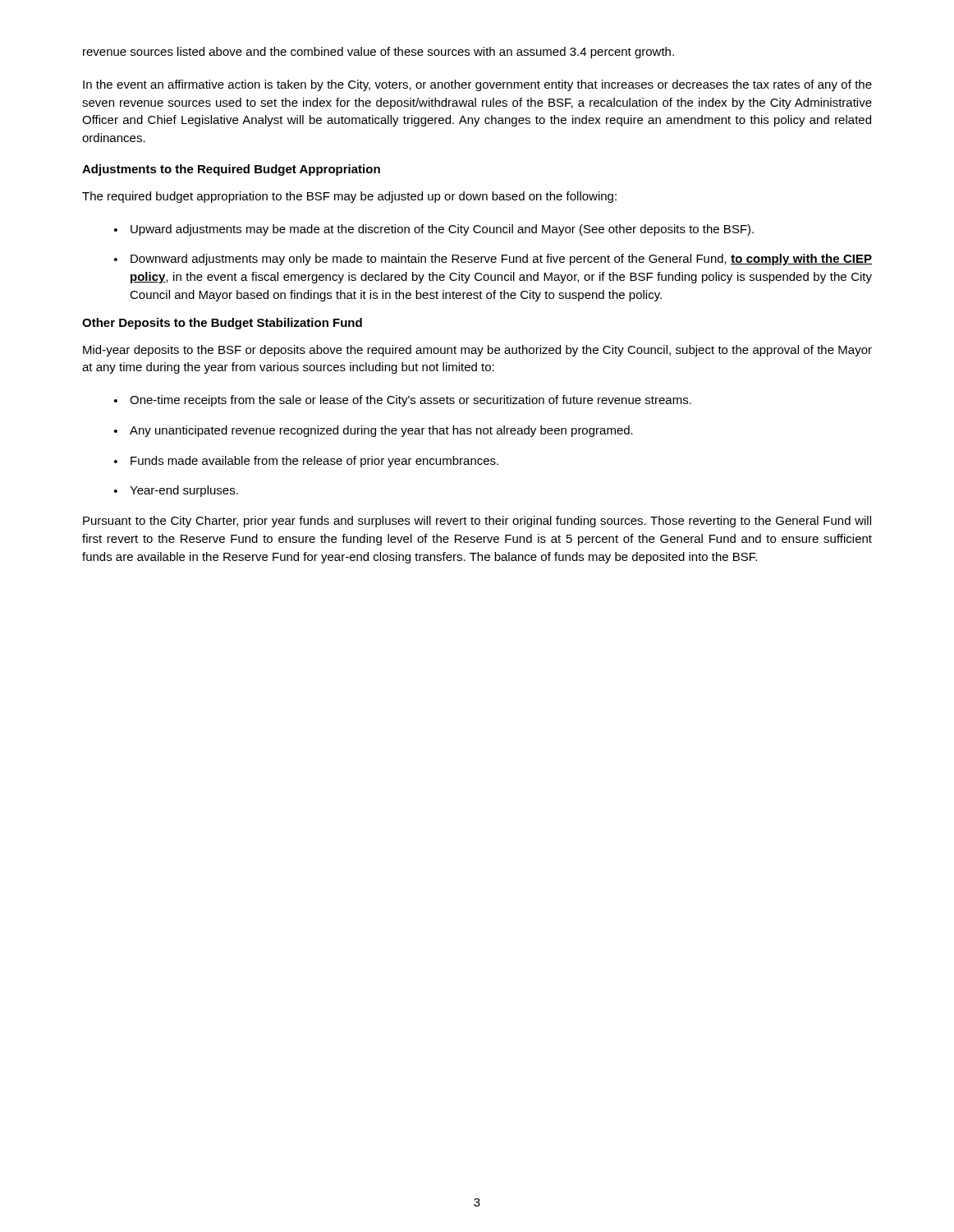
Task: Find the section header with the text "Adjustments to the"
Action: pyautogui.click(x=231, y=169)
